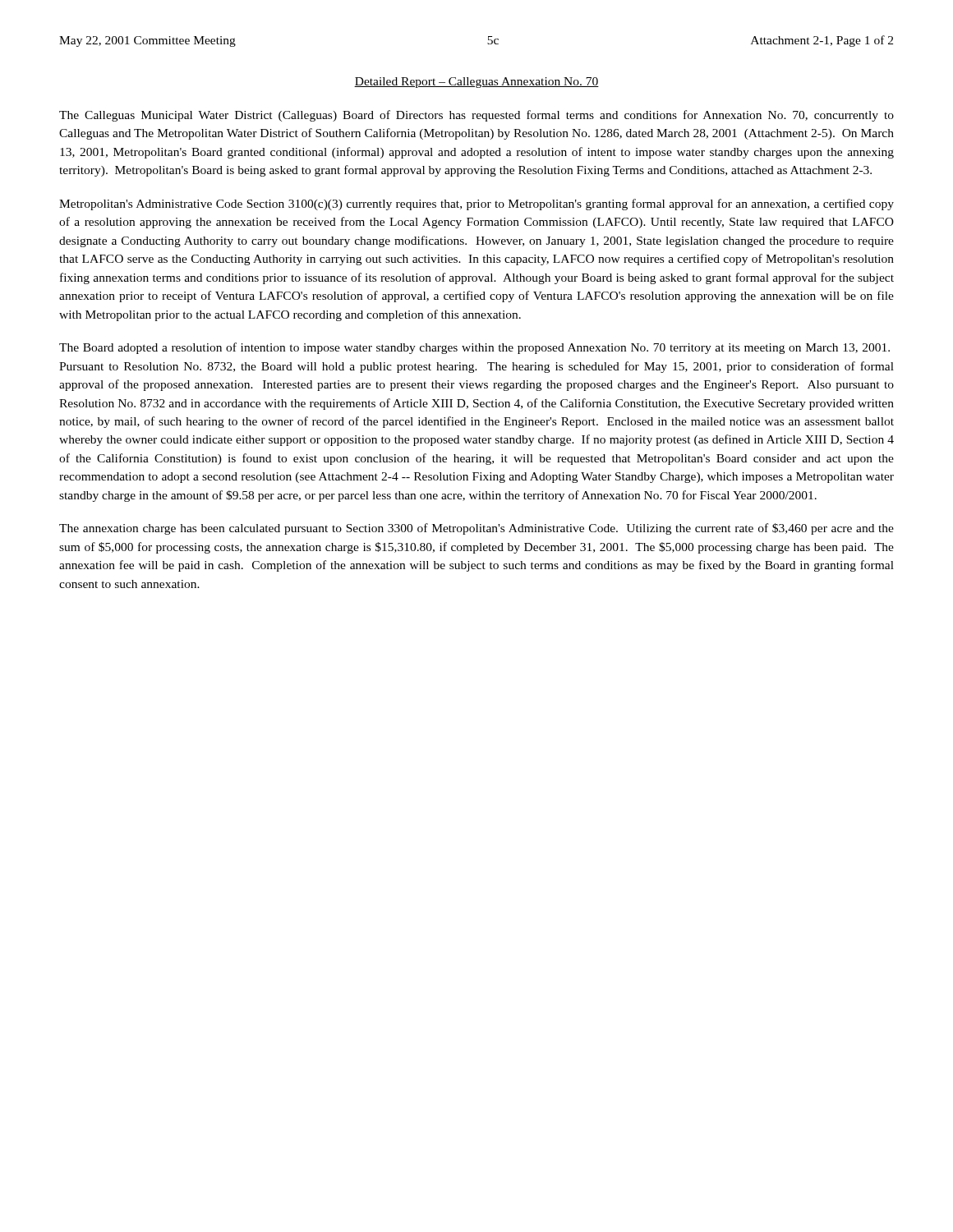The height and width of the screenshot is (1232, 953).
Task: Locate the block of text that opens with "The annexation charge has been calculated"
Action: pyautogui.click(x=476, y=556)
